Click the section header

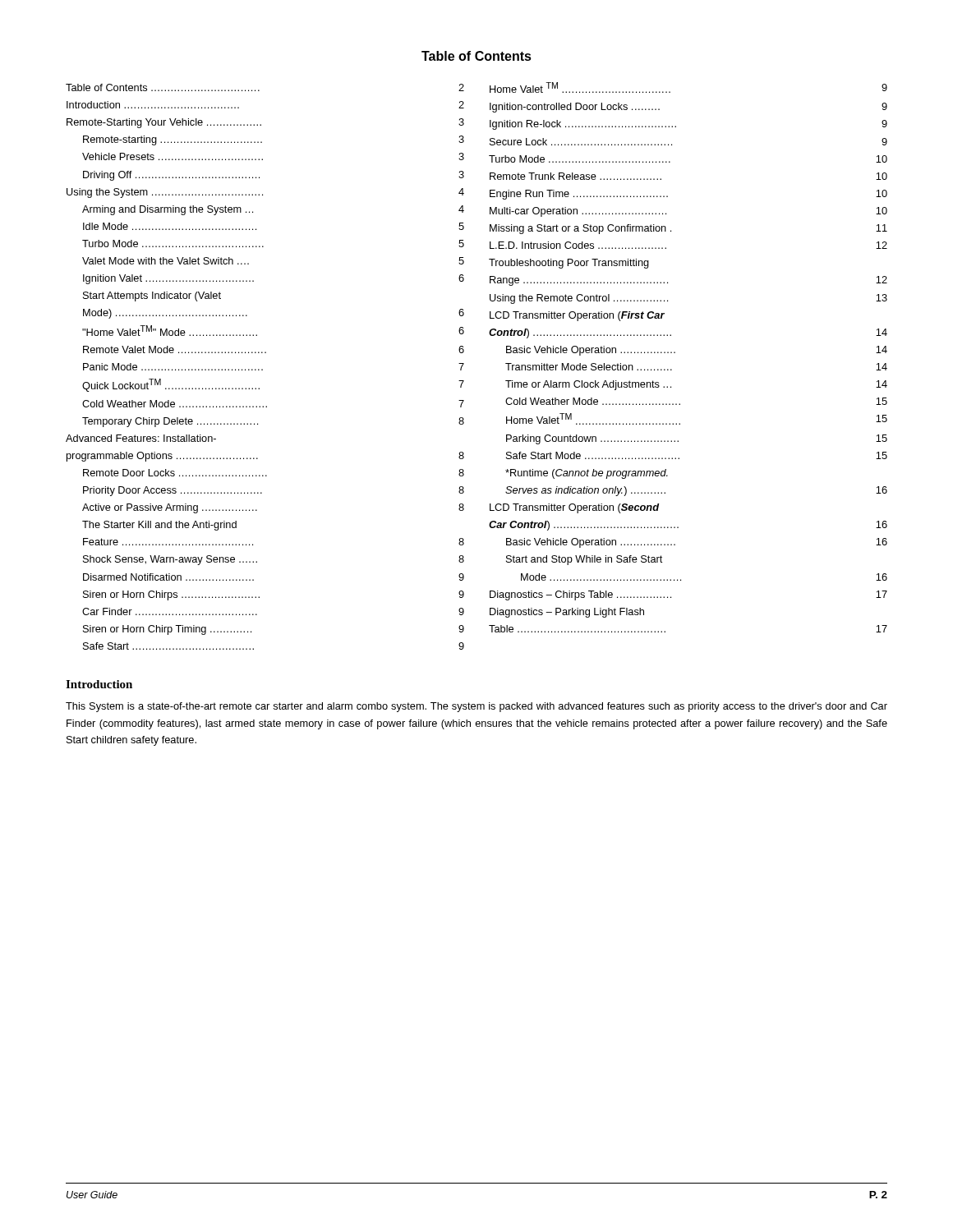[99, 684]
